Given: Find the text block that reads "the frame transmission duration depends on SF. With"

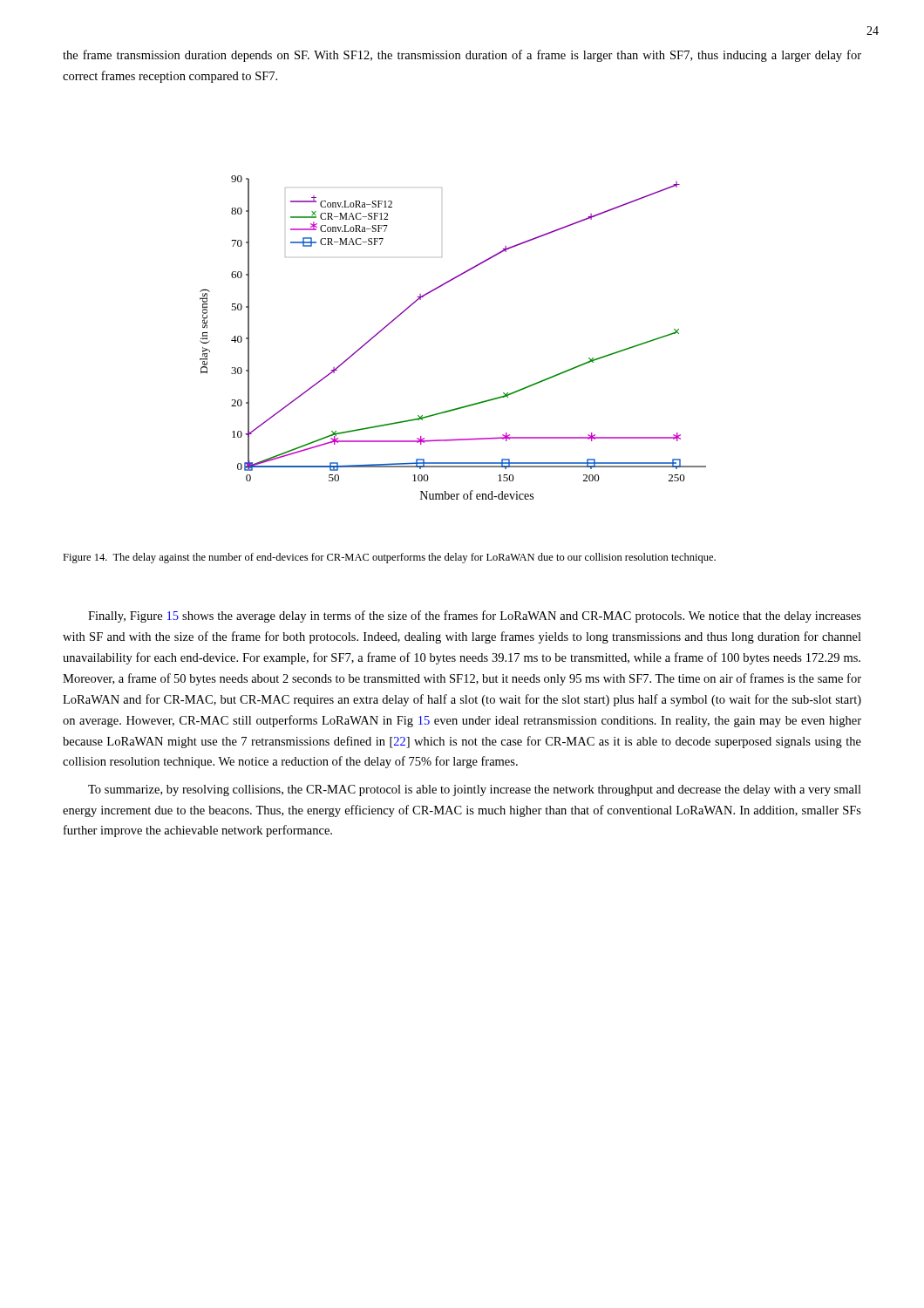Looking at the screenshot, I should click(x=462, y=65).
